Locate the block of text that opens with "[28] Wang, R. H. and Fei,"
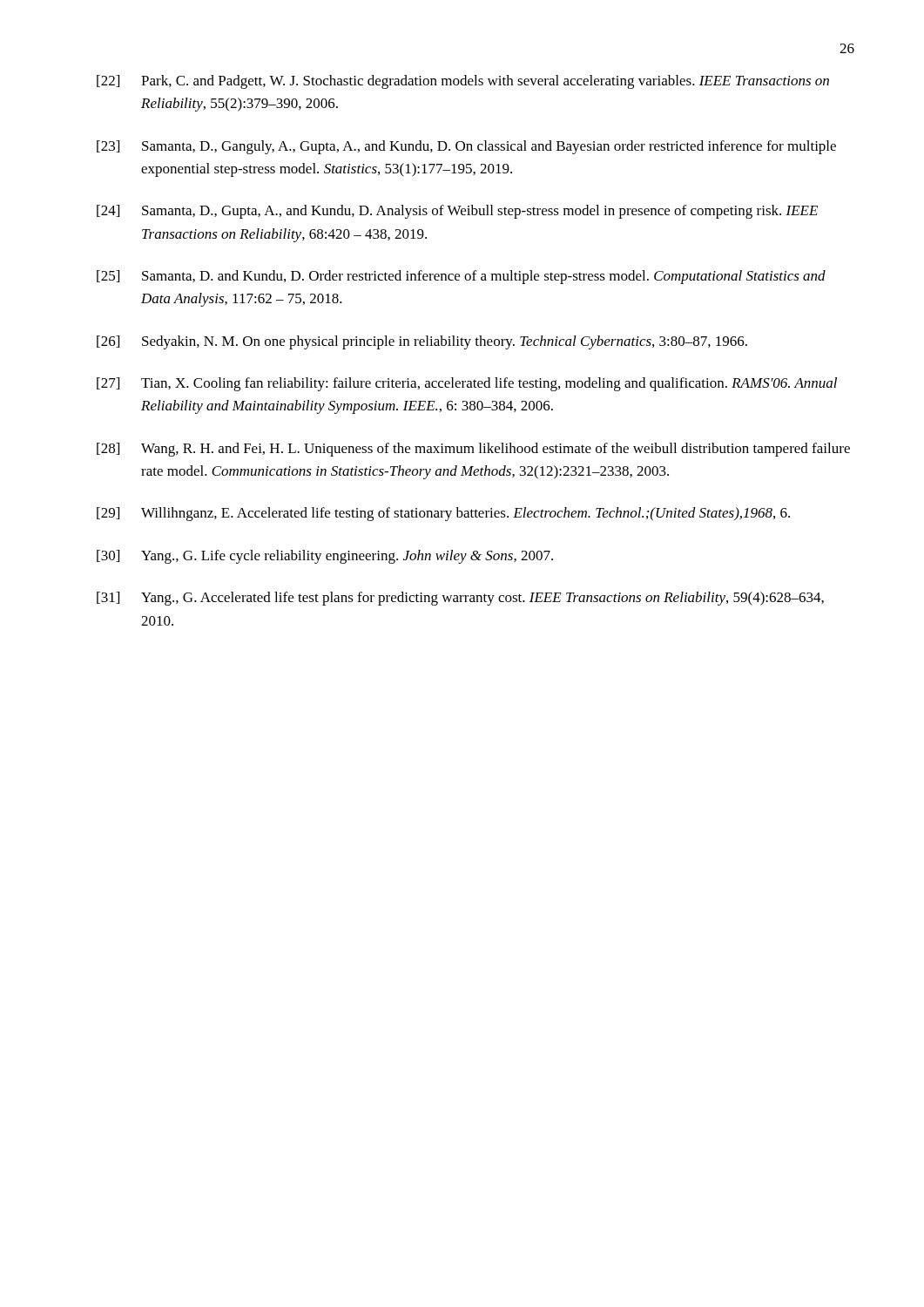The height and width of the screenshot is (1307, 924). 475,460
